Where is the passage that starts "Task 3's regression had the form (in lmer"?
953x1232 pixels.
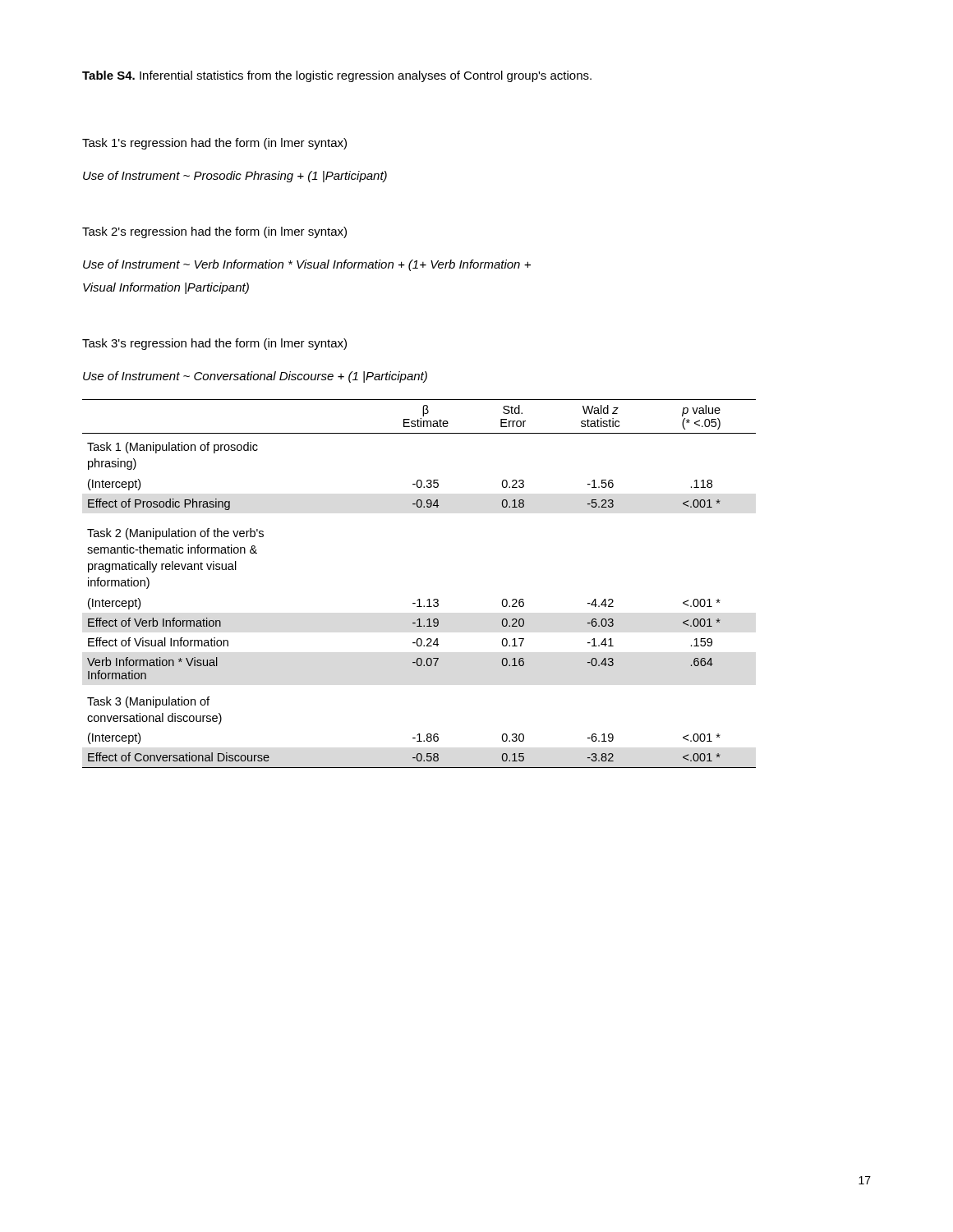point(215,343)
